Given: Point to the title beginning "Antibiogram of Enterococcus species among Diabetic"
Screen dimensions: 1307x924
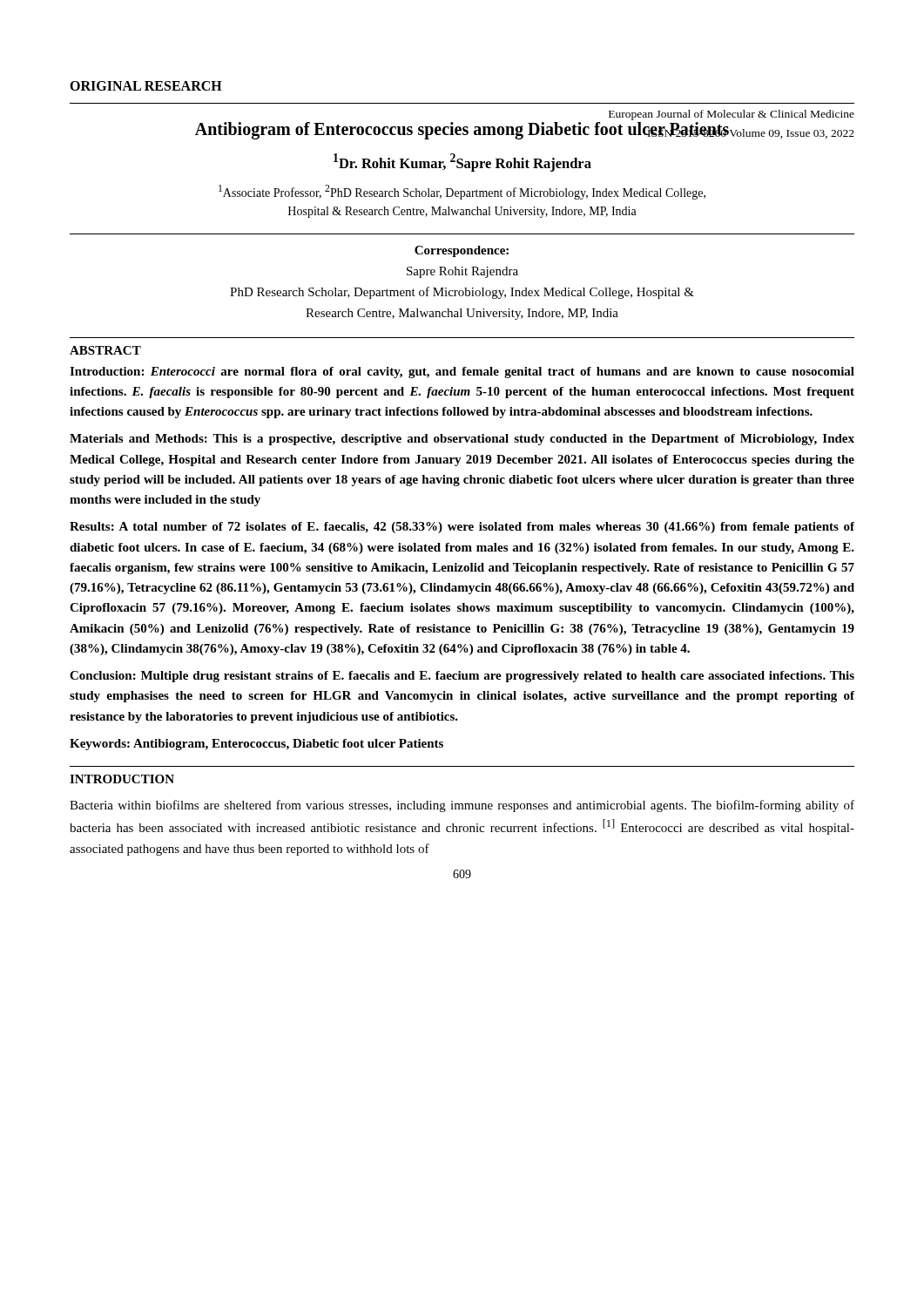Looking at the screenshot, I should click(462, 129).
